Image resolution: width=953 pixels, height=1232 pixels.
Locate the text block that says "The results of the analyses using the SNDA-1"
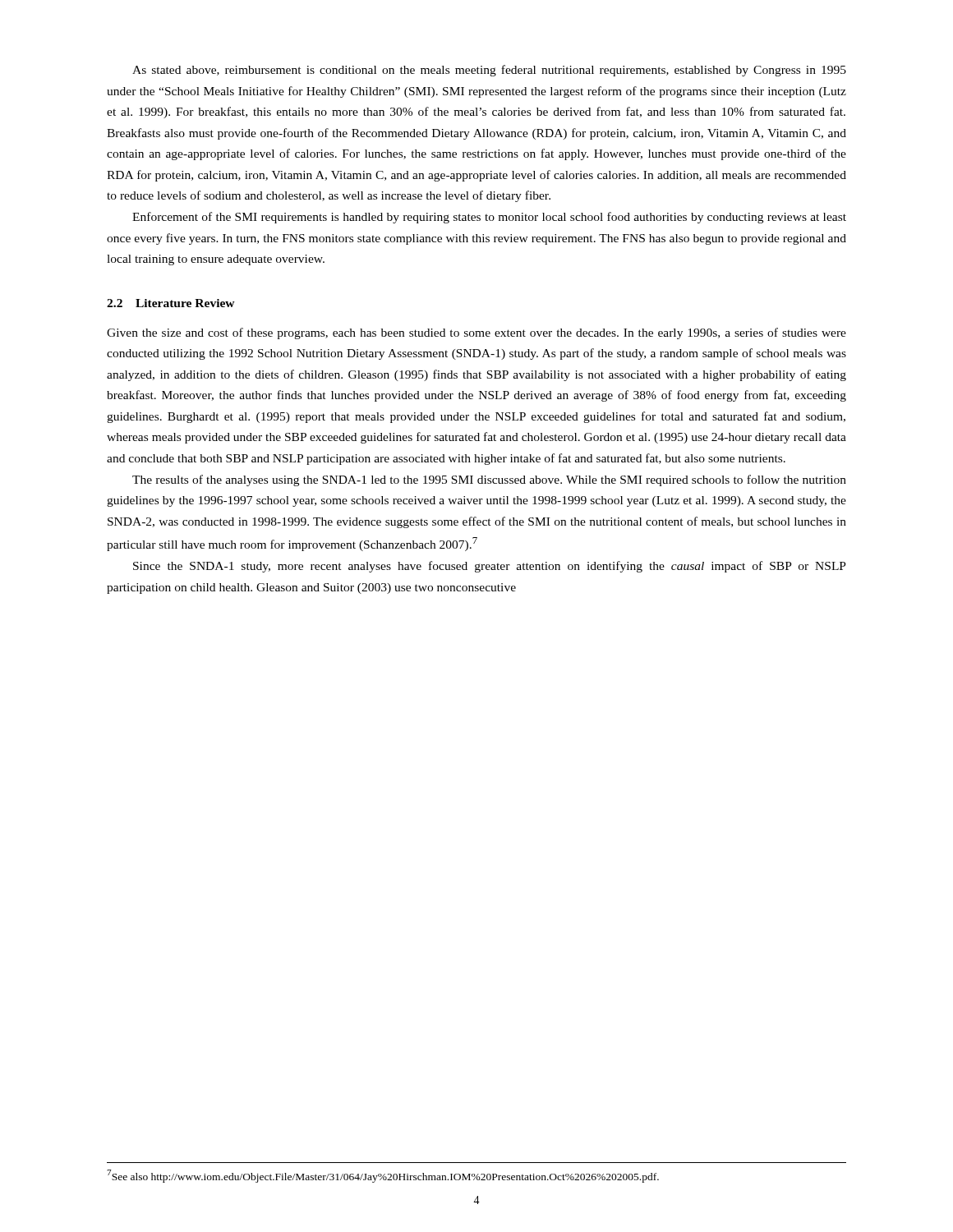[476, 512]
